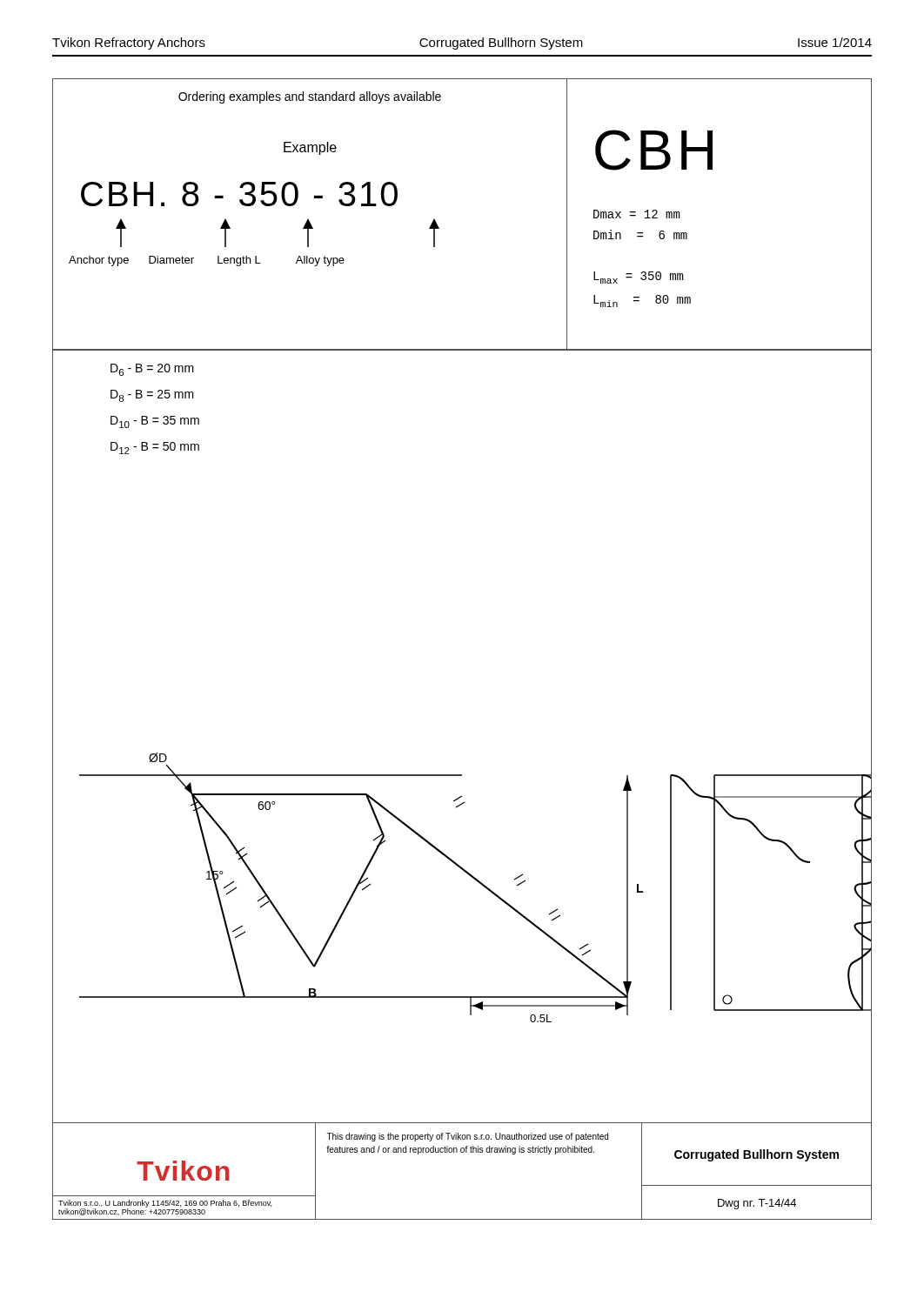The height and width of the screenshot is (1305, 924).
Task: Find the text block that says "Tvikon s.r.o., U Landronky 1145/42, 169 00"
Action: coord(165,1208)
